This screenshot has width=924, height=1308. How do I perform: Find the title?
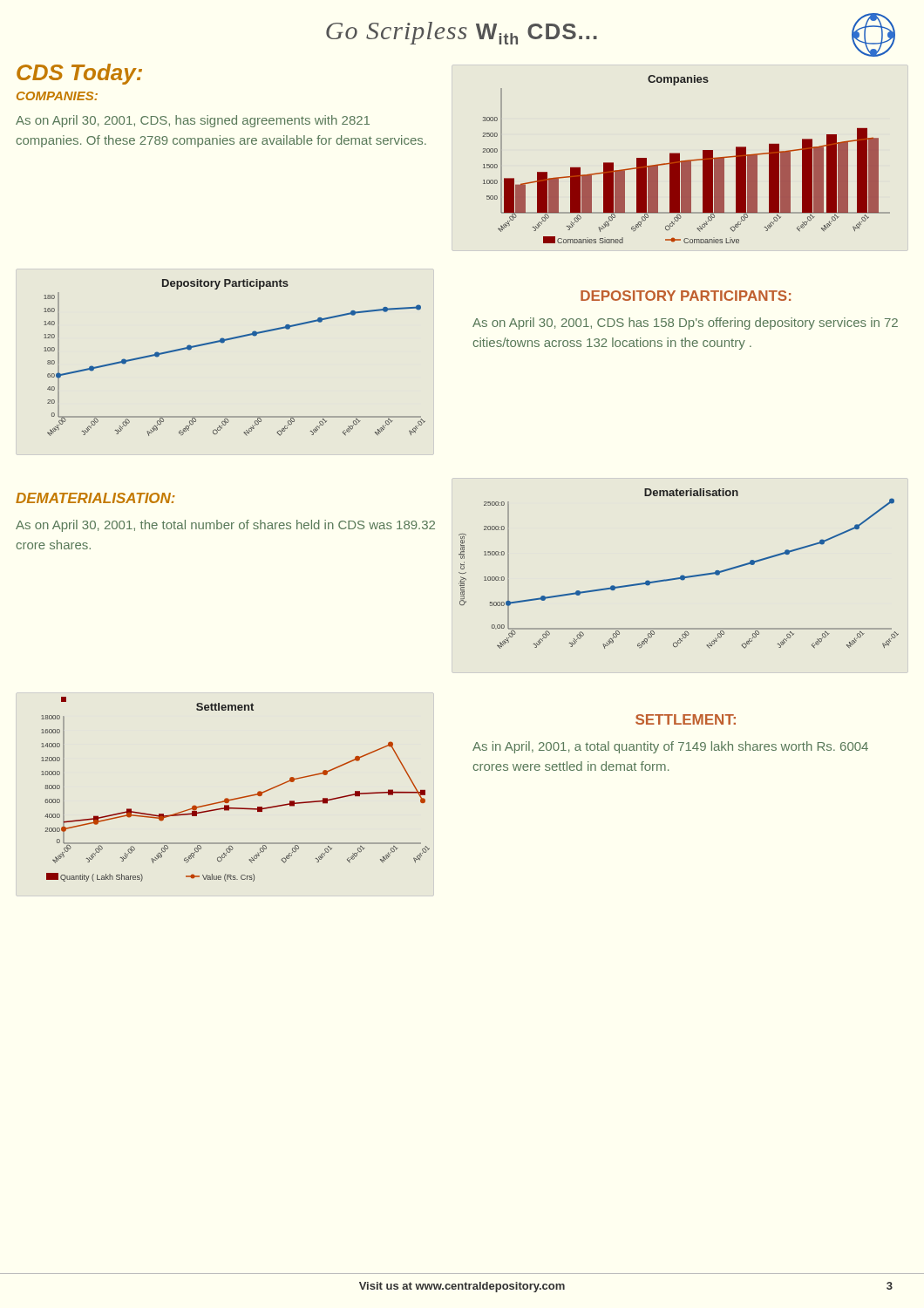[x=80, y=73]
